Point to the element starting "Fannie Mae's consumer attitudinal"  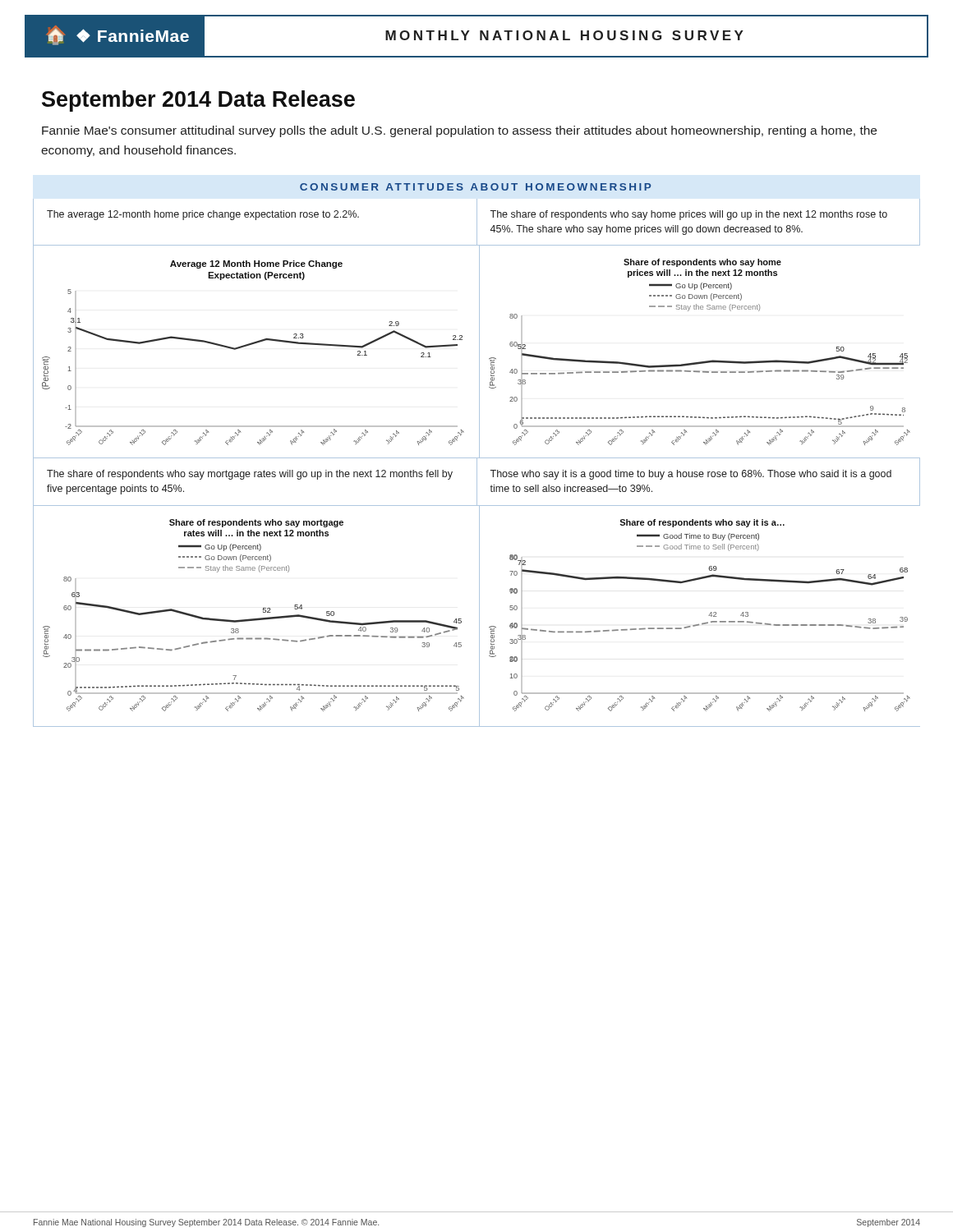click(x=459, y=140)
